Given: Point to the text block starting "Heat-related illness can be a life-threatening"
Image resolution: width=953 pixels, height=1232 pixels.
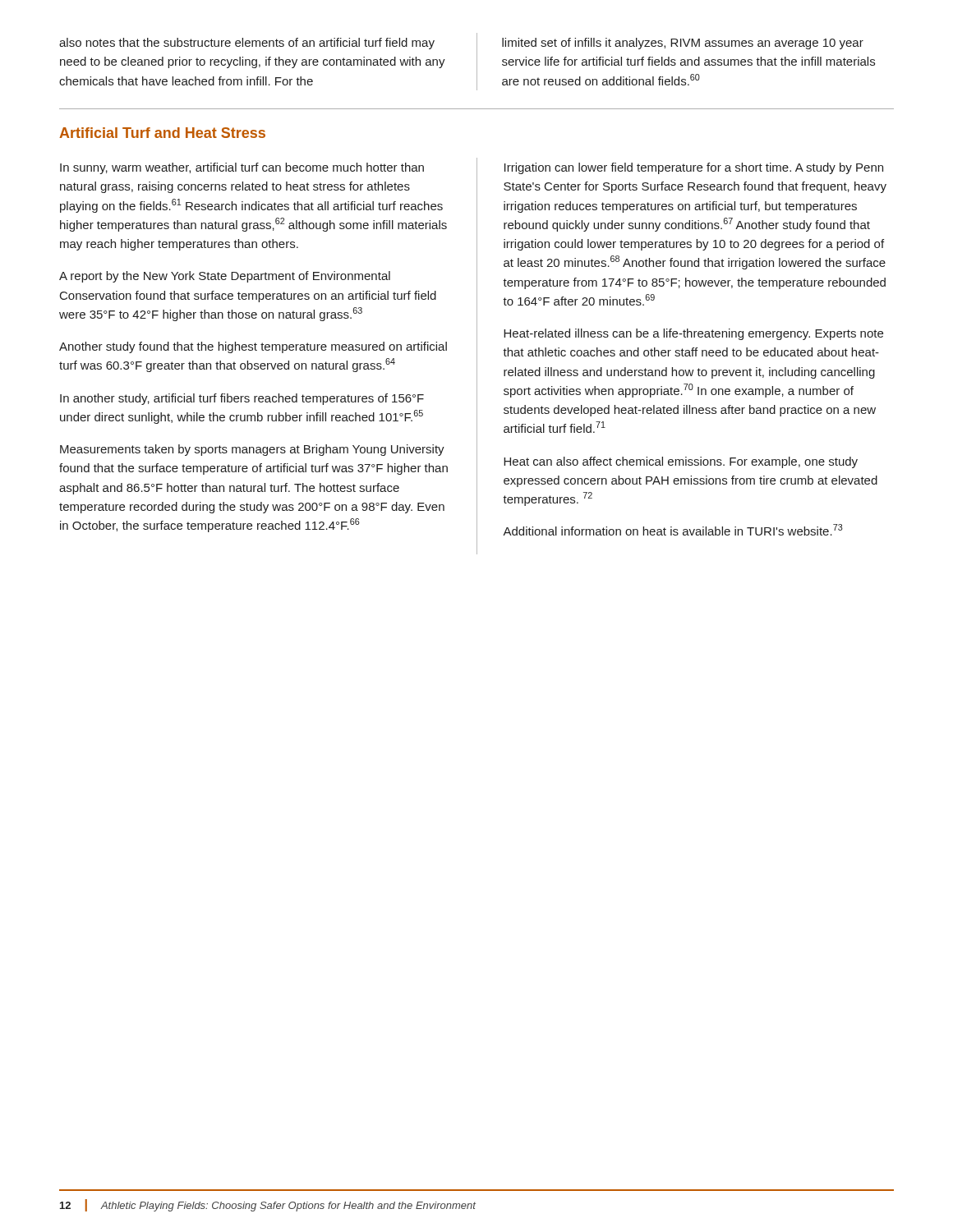Looking at the screenshot, I should (693, 381).
